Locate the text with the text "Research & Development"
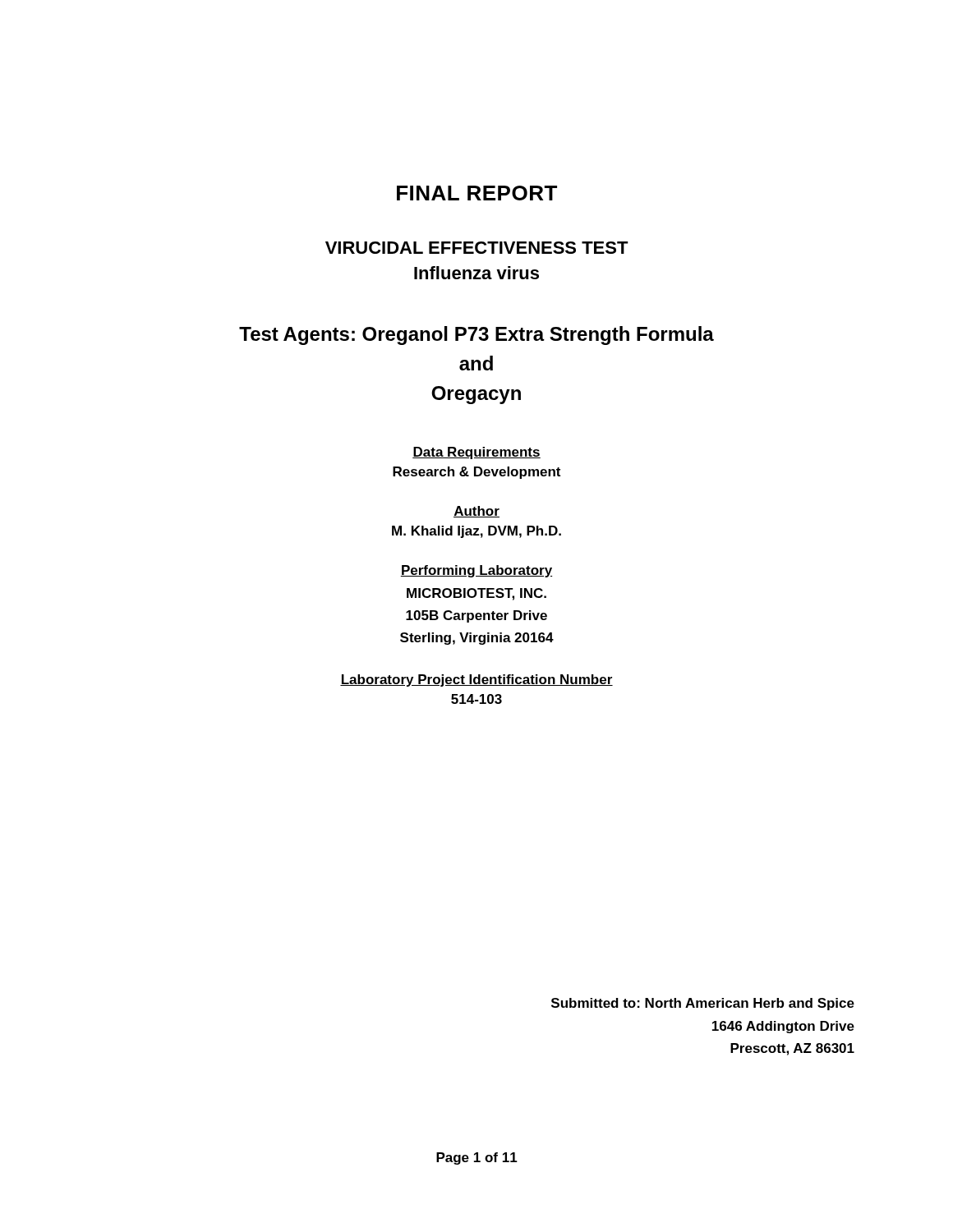The height and width of the screenshot is (1232, 953). point(476,472)
